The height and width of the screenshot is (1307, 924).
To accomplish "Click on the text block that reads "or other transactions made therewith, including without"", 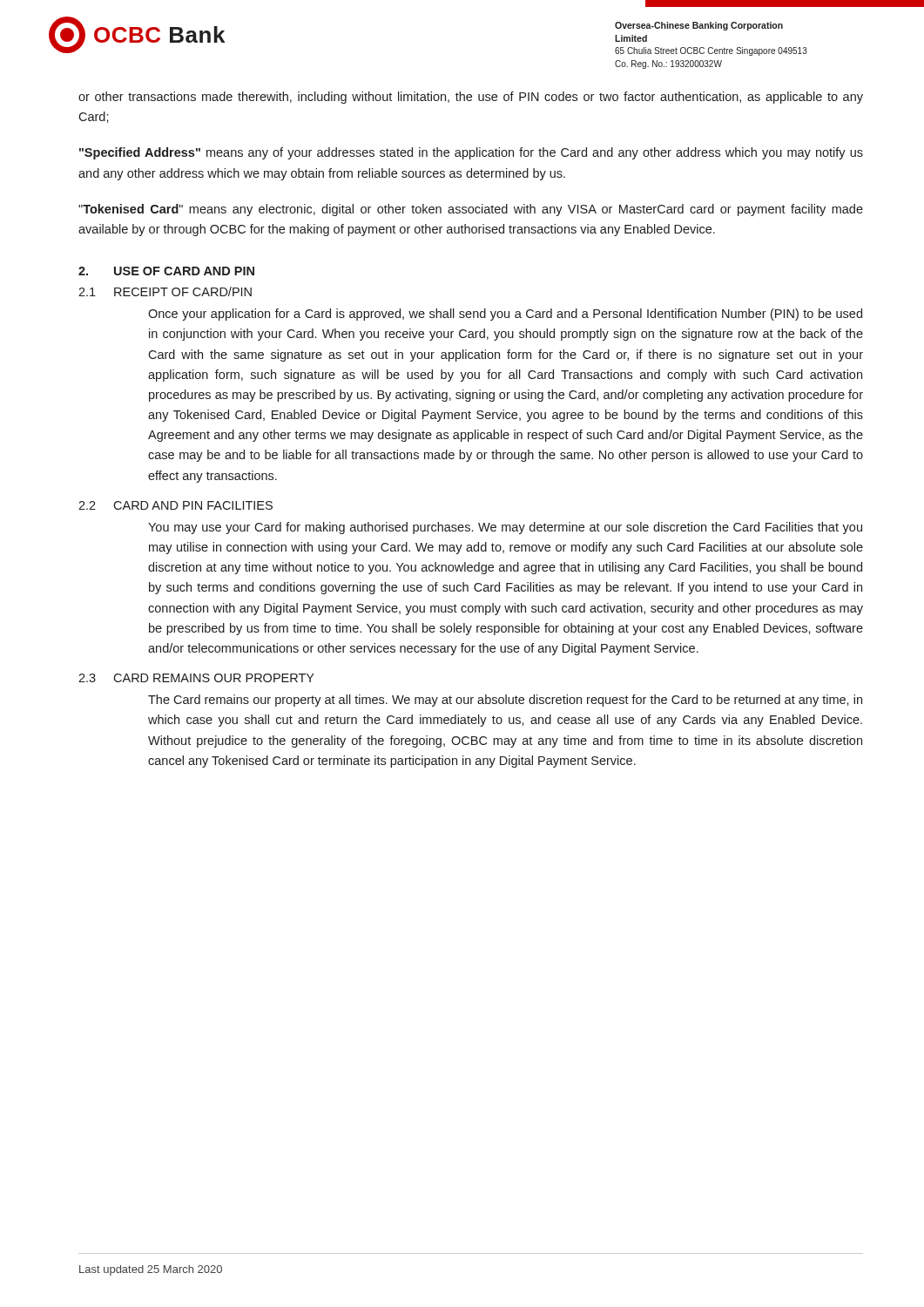I will click(x=471, y=107).
